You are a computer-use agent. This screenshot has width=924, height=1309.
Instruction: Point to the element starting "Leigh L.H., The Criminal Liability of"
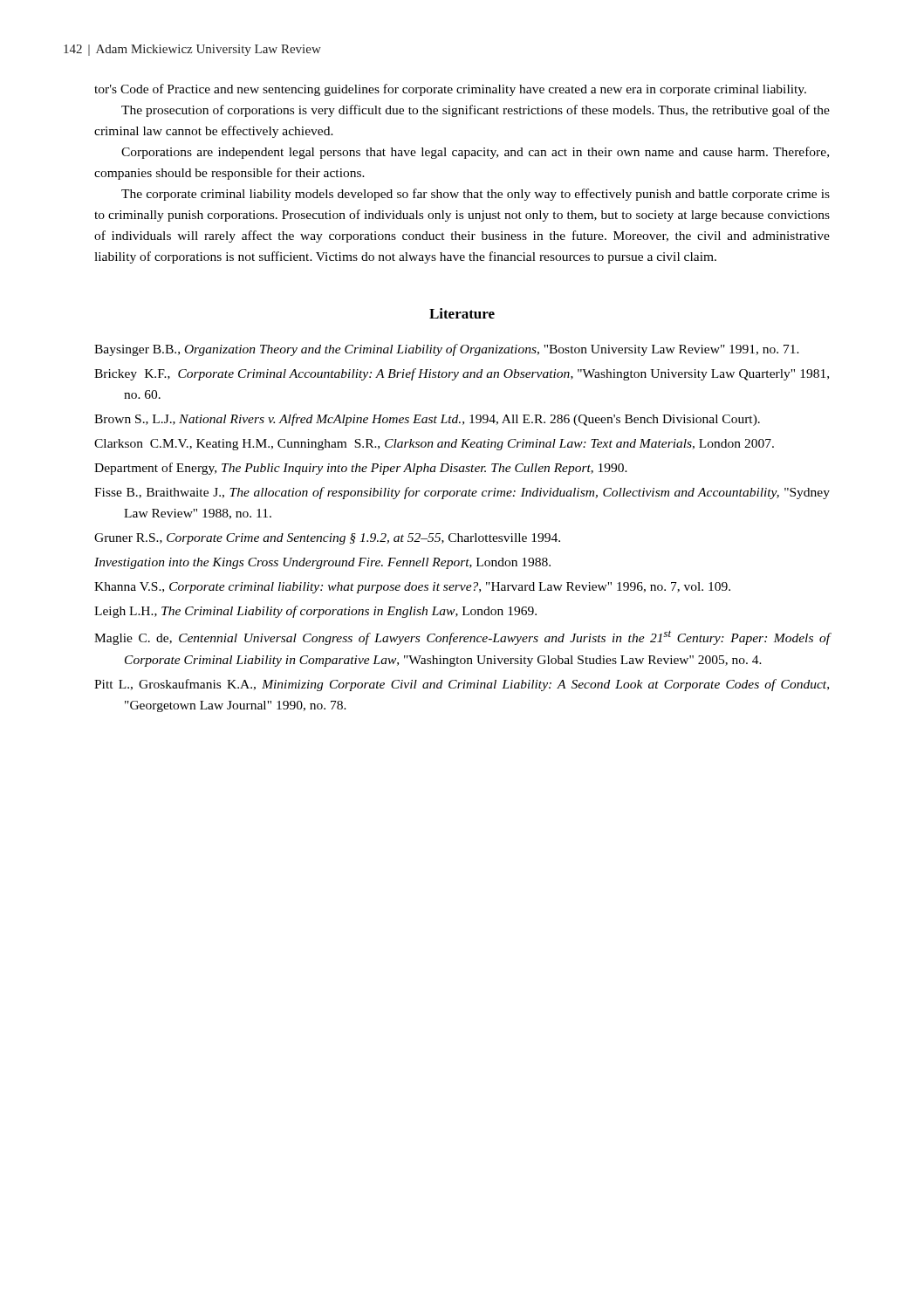point(316,611)
